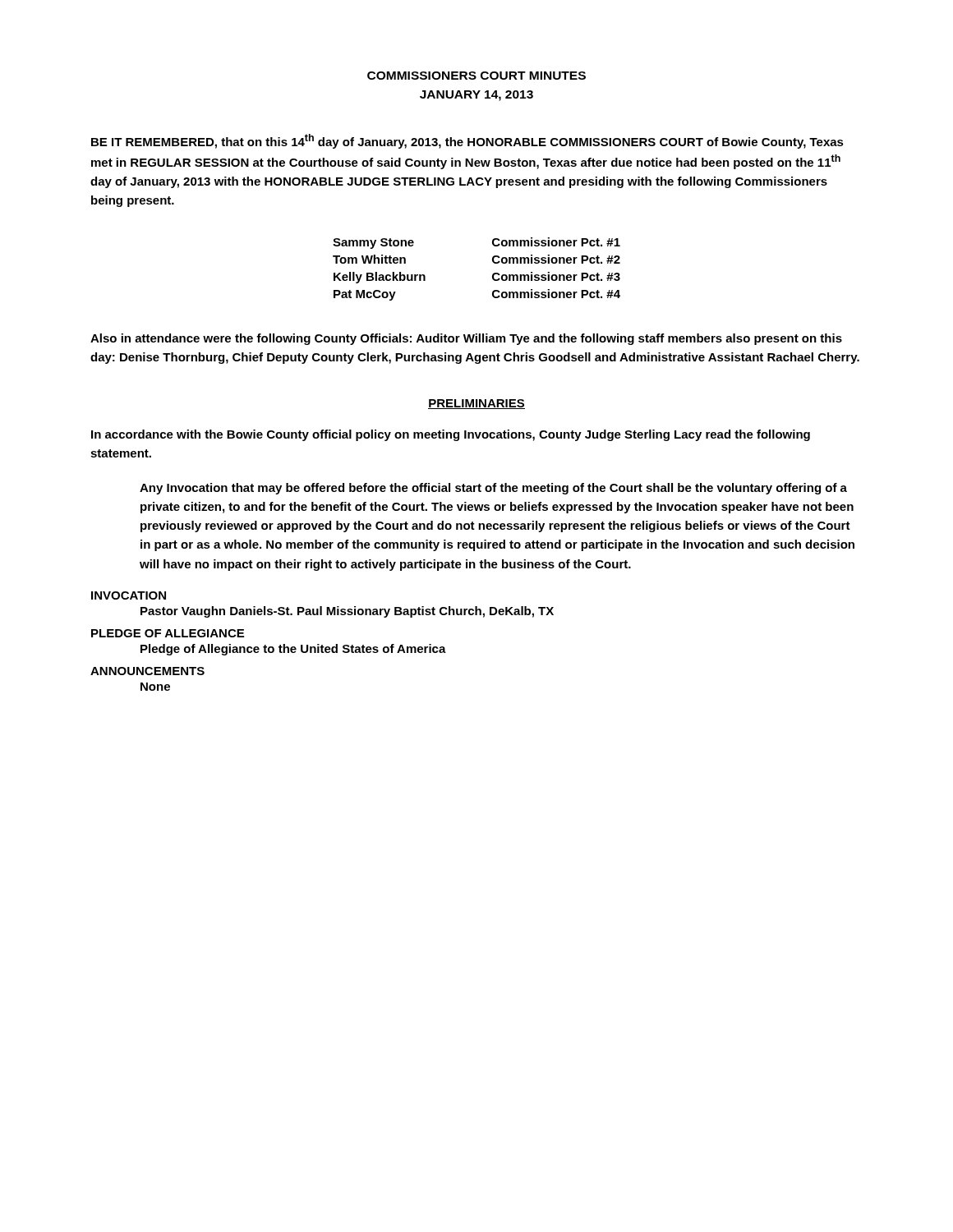
Task: Point to the block beginning "Pastor Vaughn Daniels-St. Paul Missionary Baptist Church,"
Action: (x=347, y=610)
